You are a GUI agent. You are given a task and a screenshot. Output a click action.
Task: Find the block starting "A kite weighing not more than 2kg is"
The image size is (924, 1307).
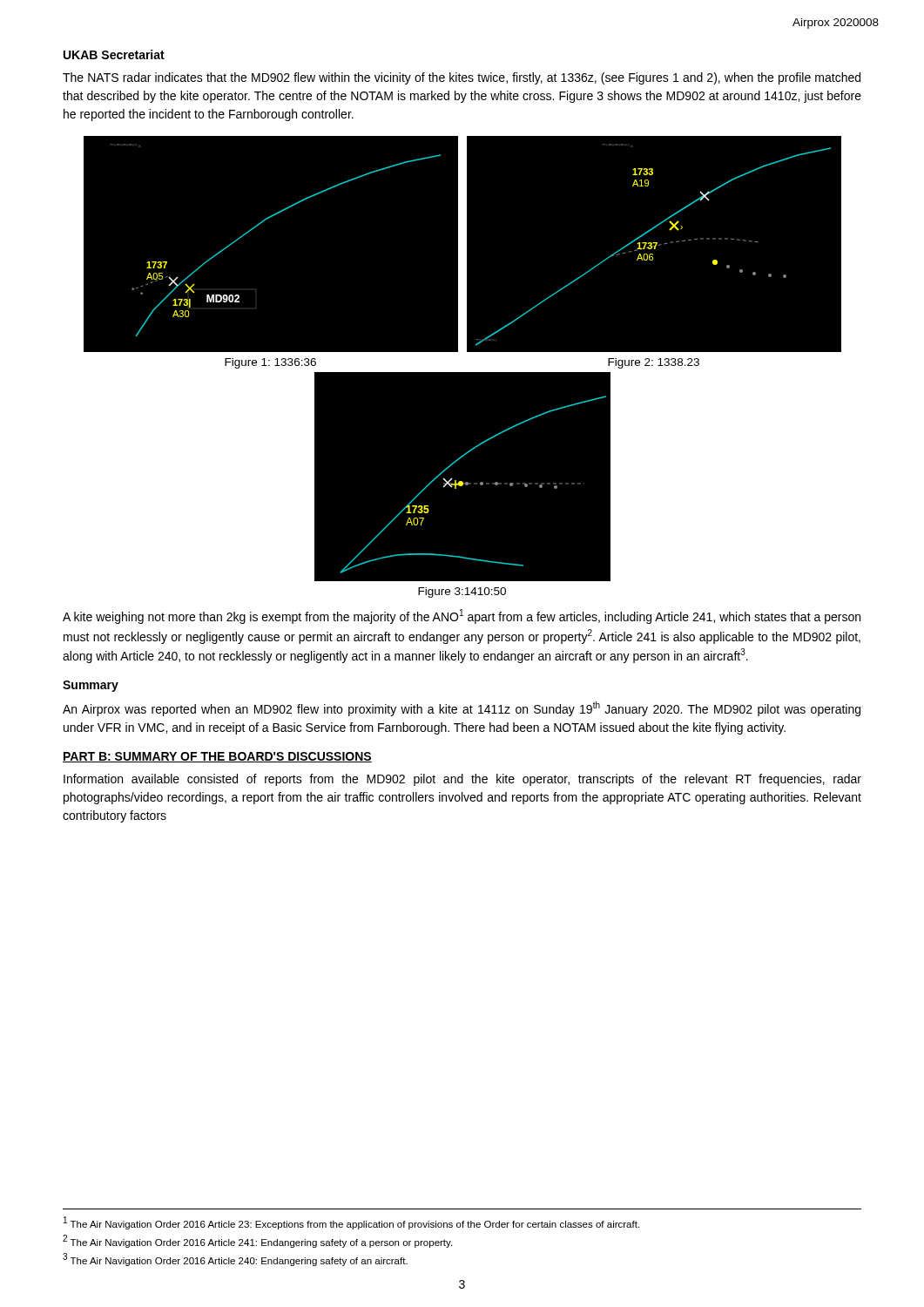click(x=462, y=636)
